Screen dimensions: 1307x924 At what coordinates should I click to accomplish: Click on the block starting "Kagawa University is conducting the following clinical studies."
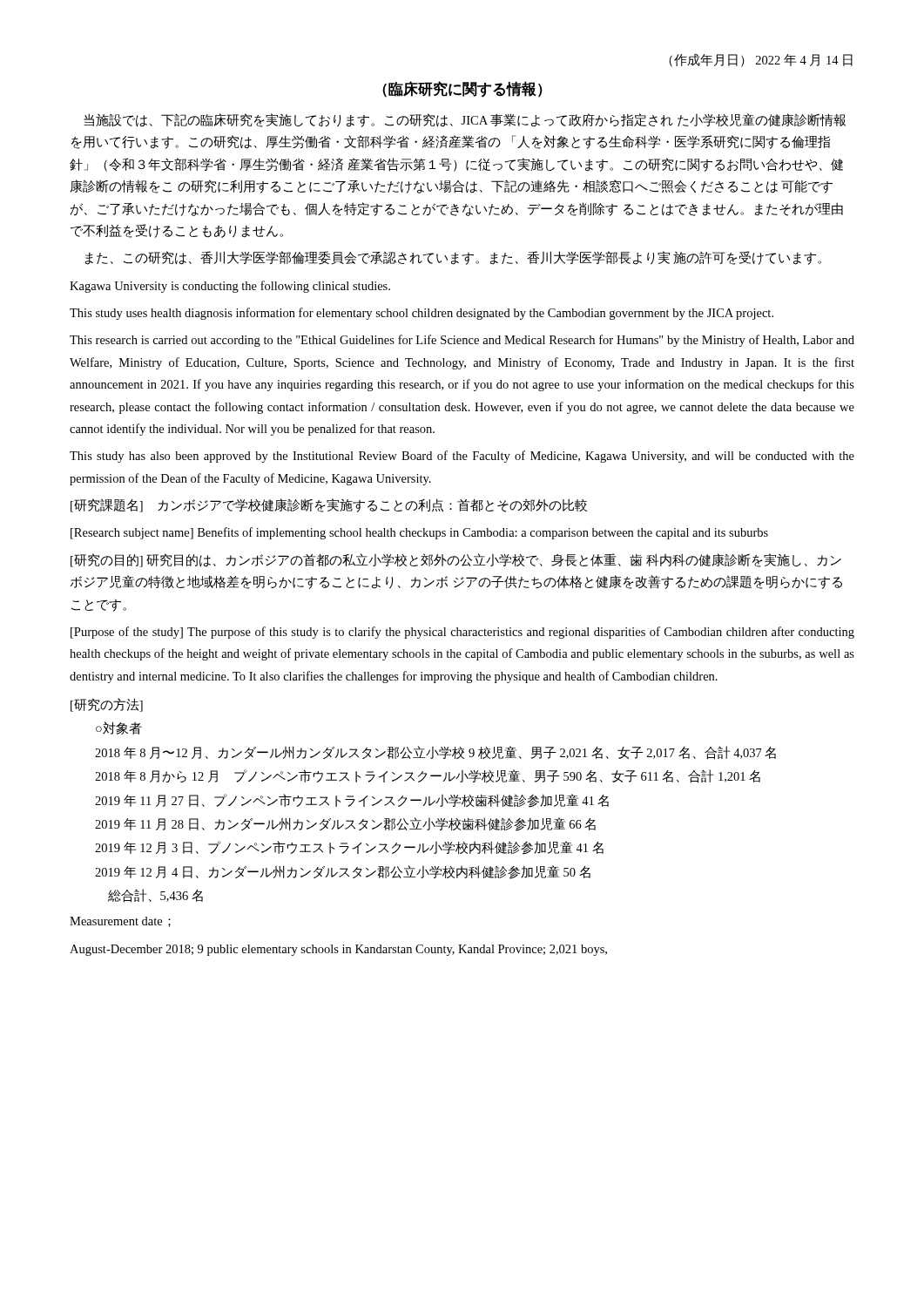coord(230,287)
